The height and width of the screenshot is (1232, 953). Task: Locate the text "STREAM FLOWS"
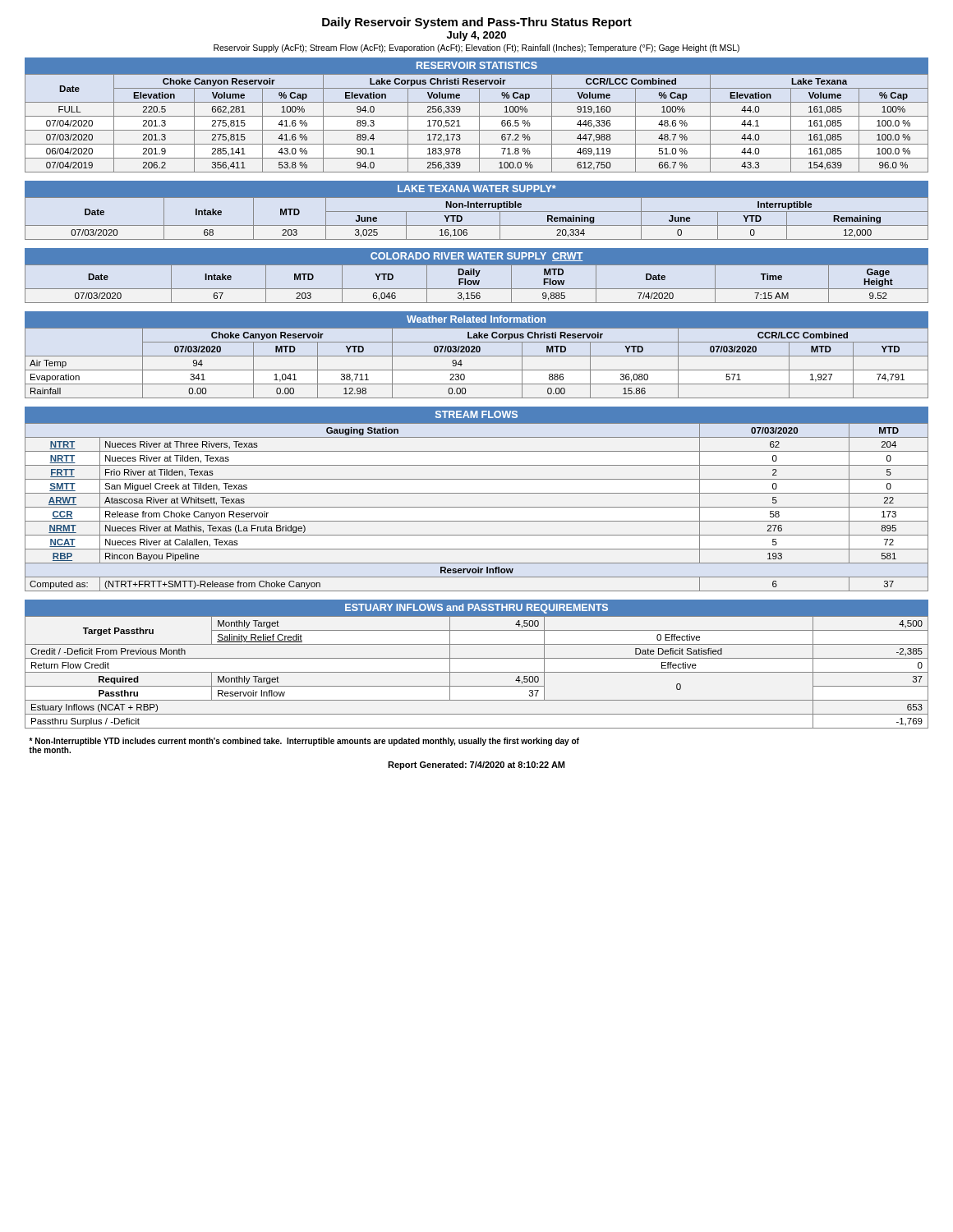476,415
